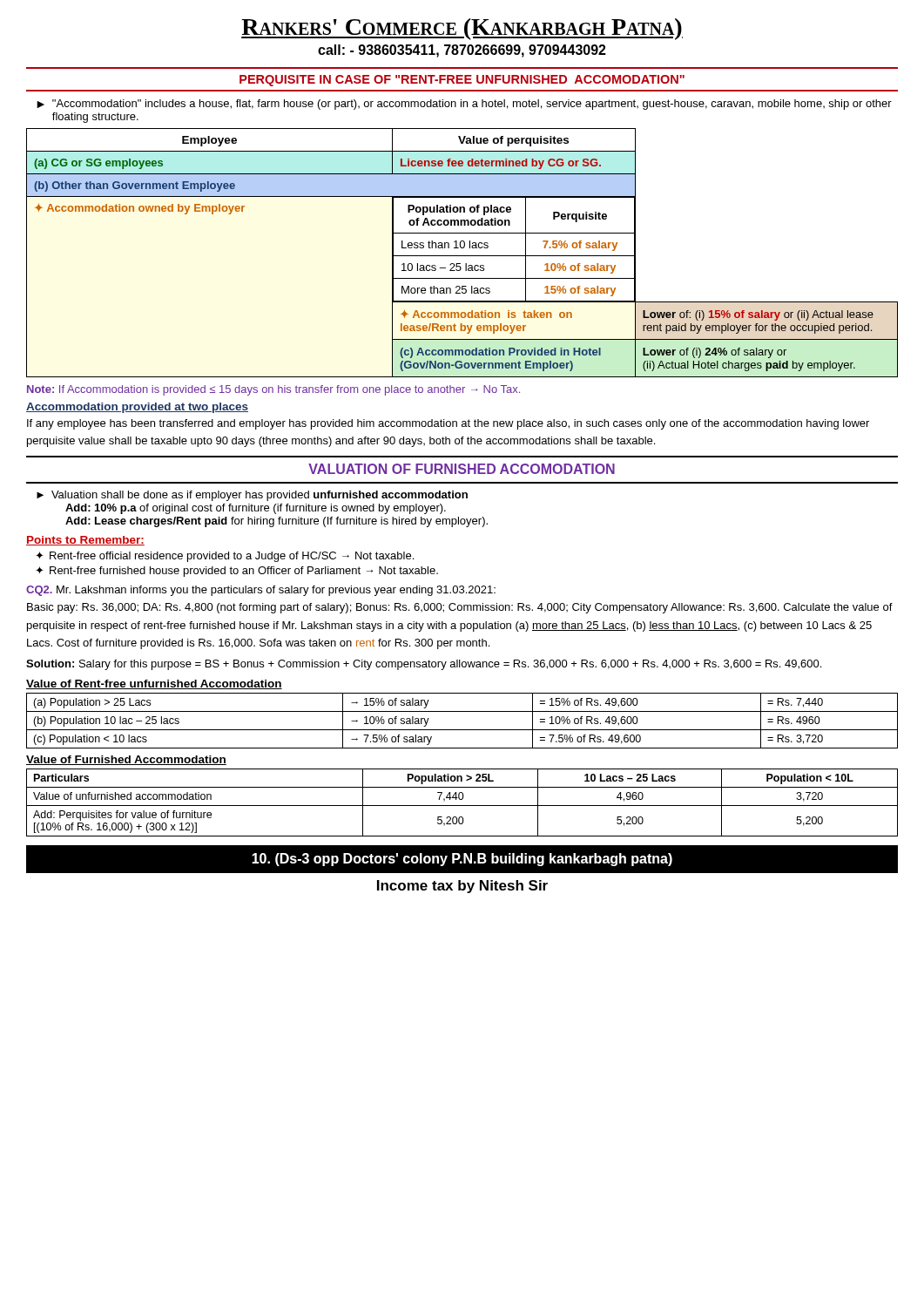Viewport: 924px width, 1307px height.
Task: Find the region starting "PERQUISITE IN CASE OF"
Action: pyautogui.click(x=462, y=79)
